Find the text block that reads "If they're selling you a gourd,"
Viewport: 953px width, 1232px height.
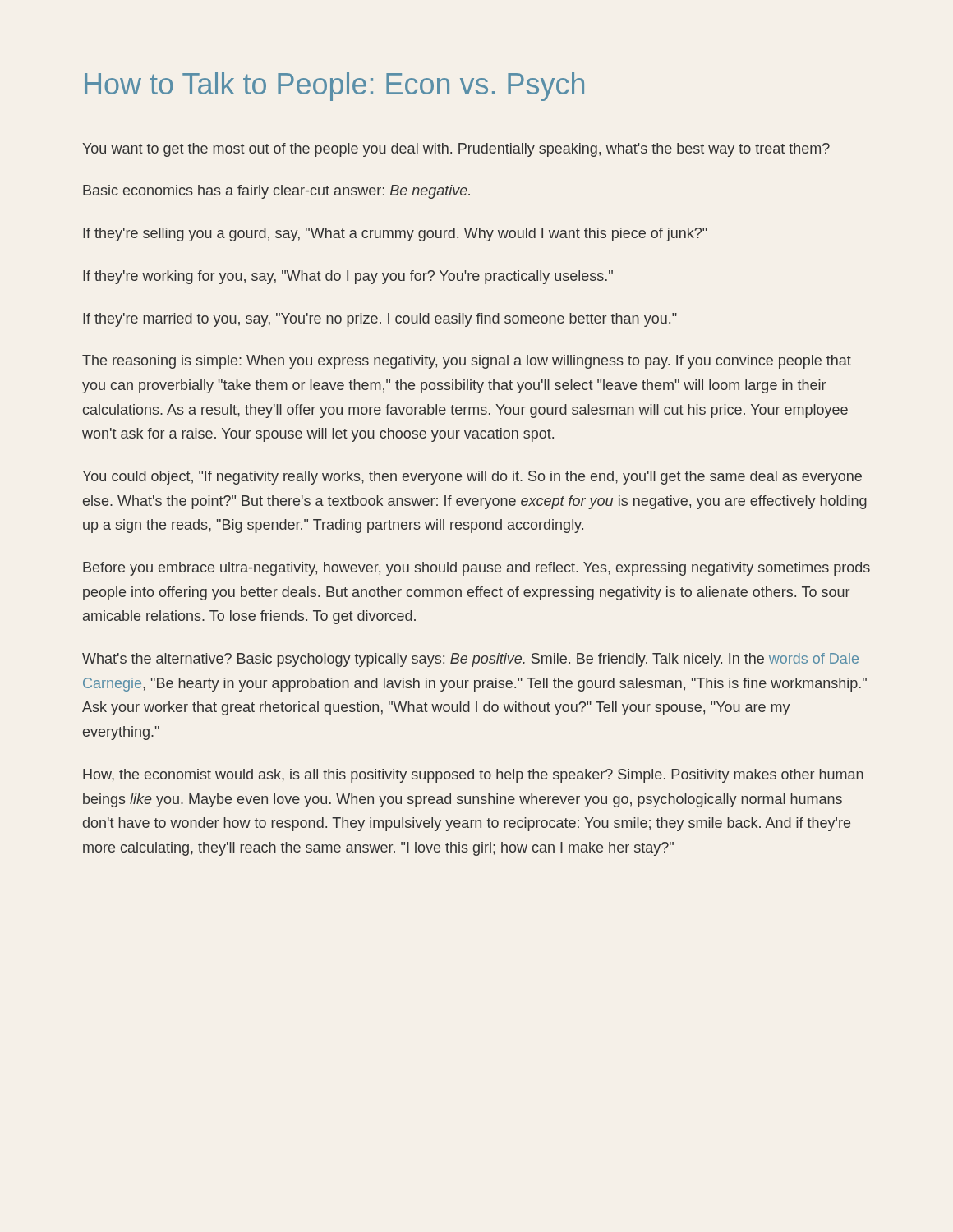pyautogui.click(x=395, y=233)
